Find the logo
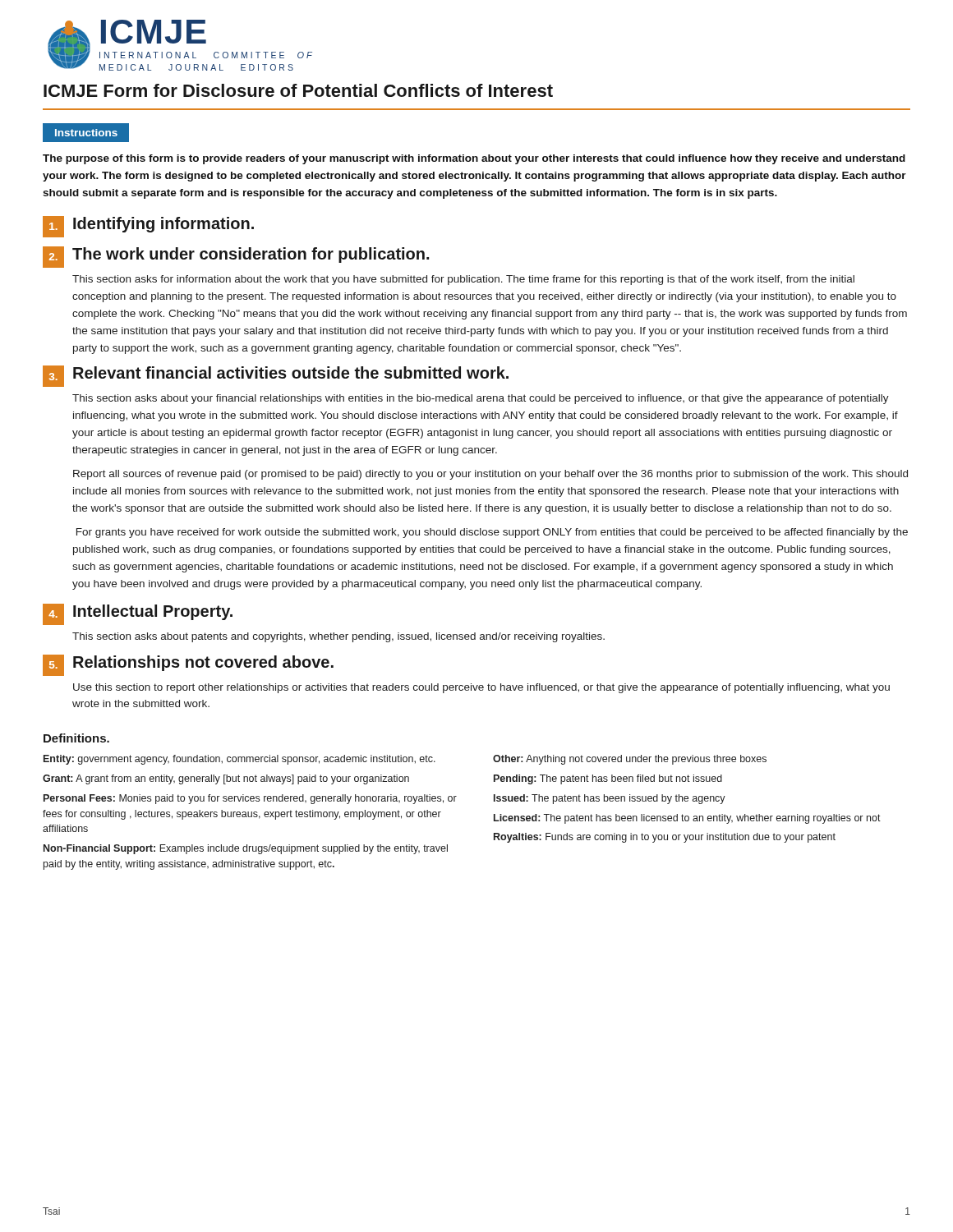Screen dimensions: 1232x953 pyautogui.click(x=476, y=37)
